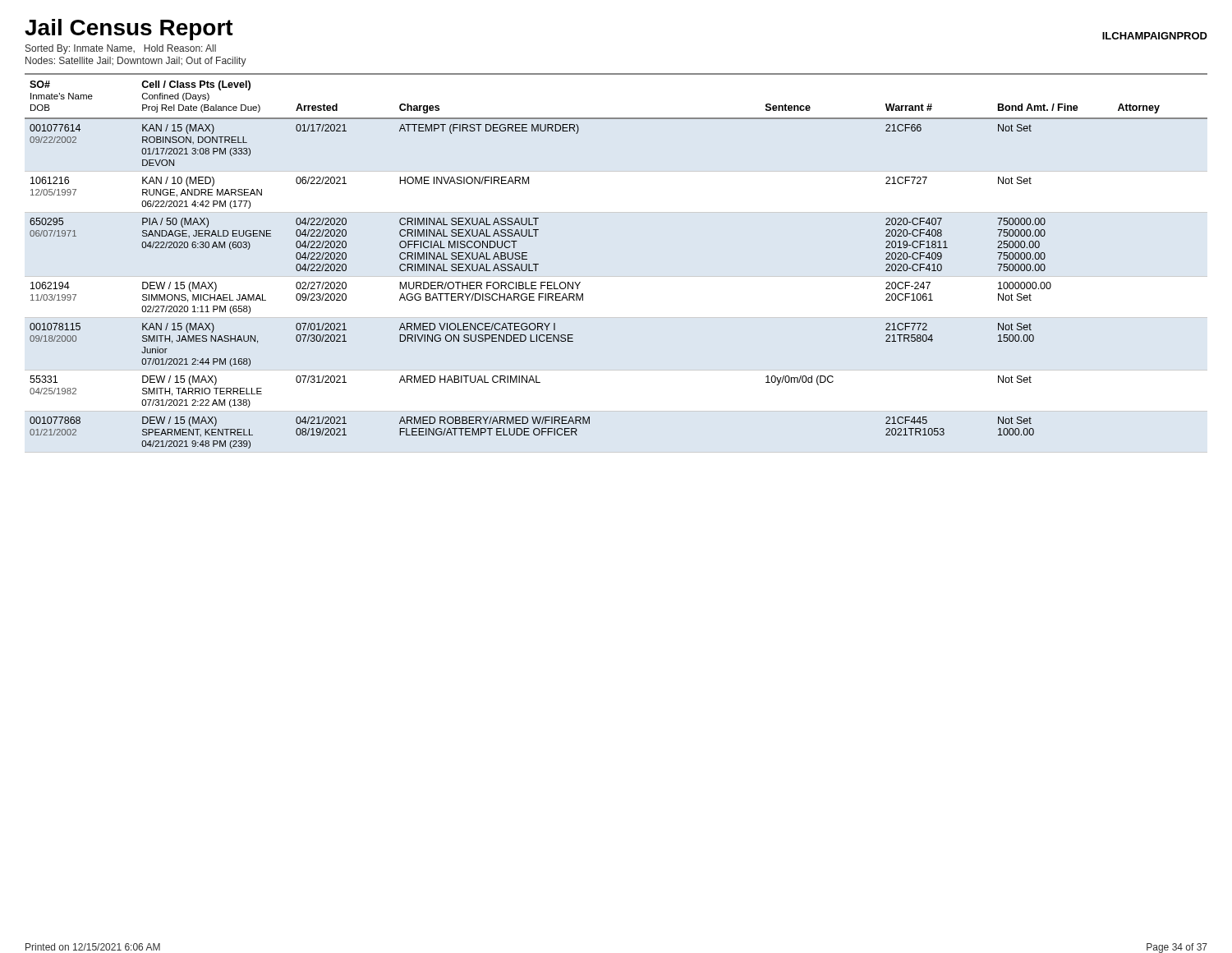Click the passage that begins "Nodes: Satellite Jail; Downtown Jail;"

tap(135, 61)
